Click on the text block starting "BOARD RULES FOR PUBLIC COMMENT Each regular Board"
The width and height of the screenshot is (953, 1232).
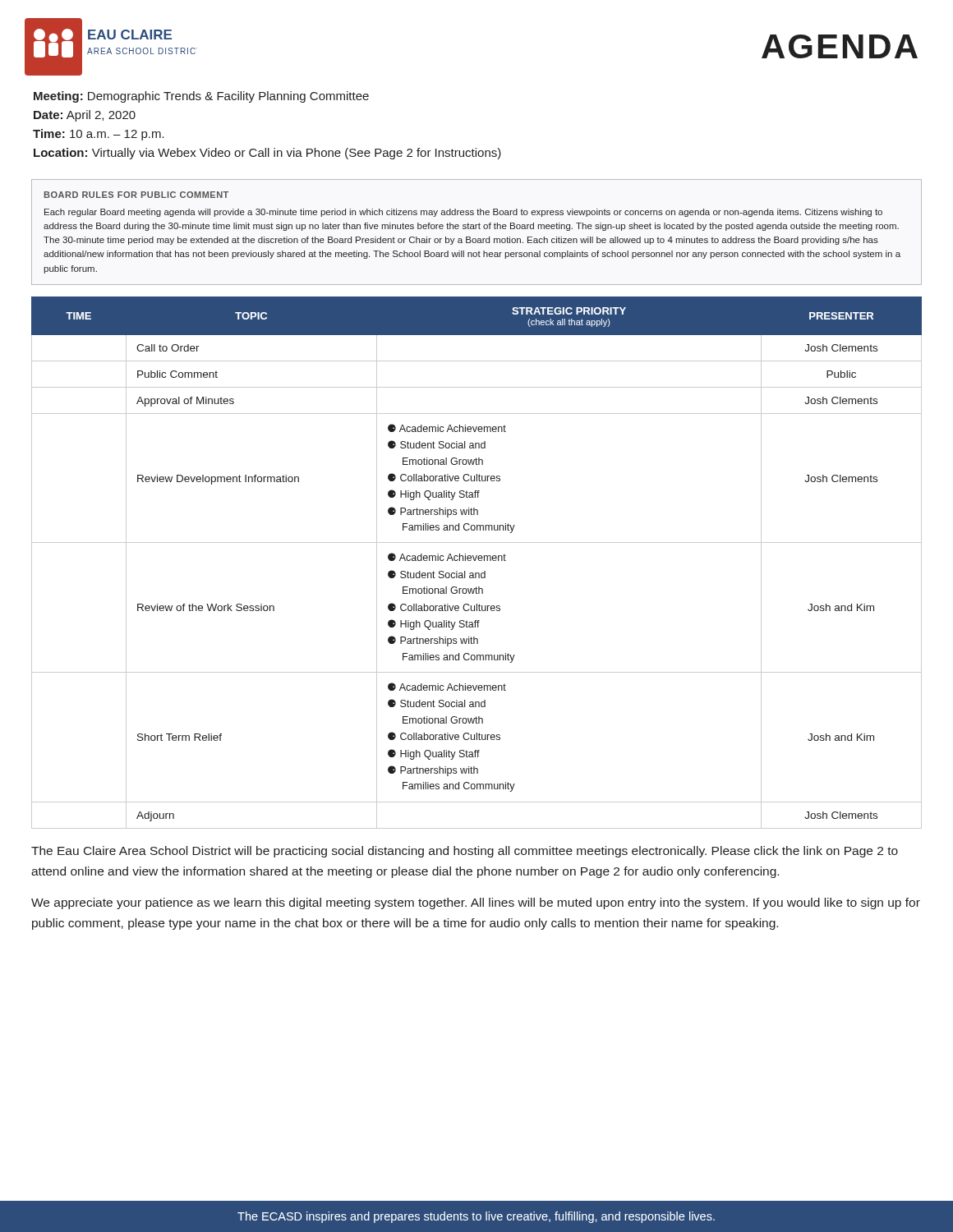point(476,231)
